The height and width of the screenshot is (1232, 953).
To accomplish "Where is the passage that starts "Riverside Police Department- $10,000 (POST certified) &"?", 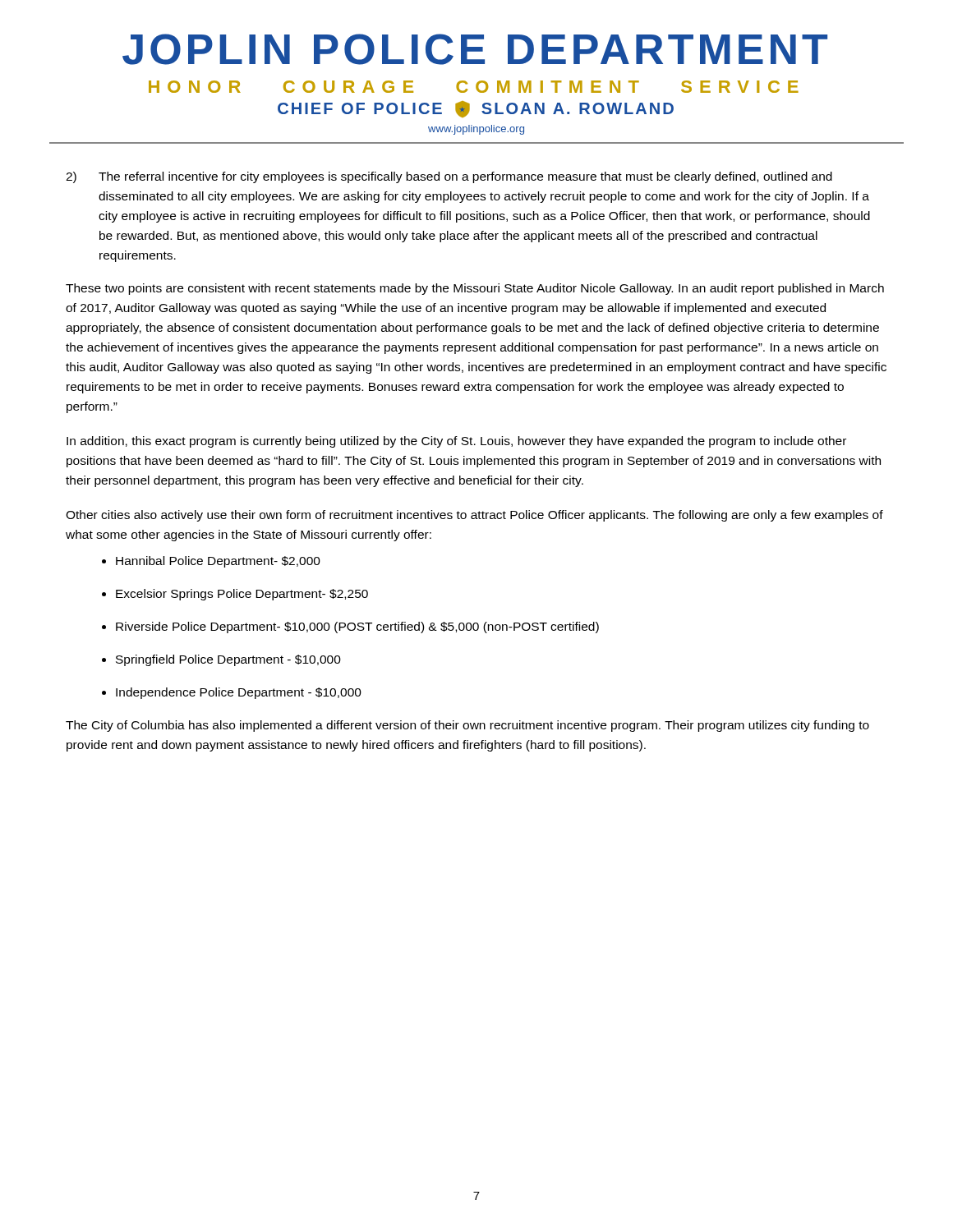I will click(x=357, y=626).
